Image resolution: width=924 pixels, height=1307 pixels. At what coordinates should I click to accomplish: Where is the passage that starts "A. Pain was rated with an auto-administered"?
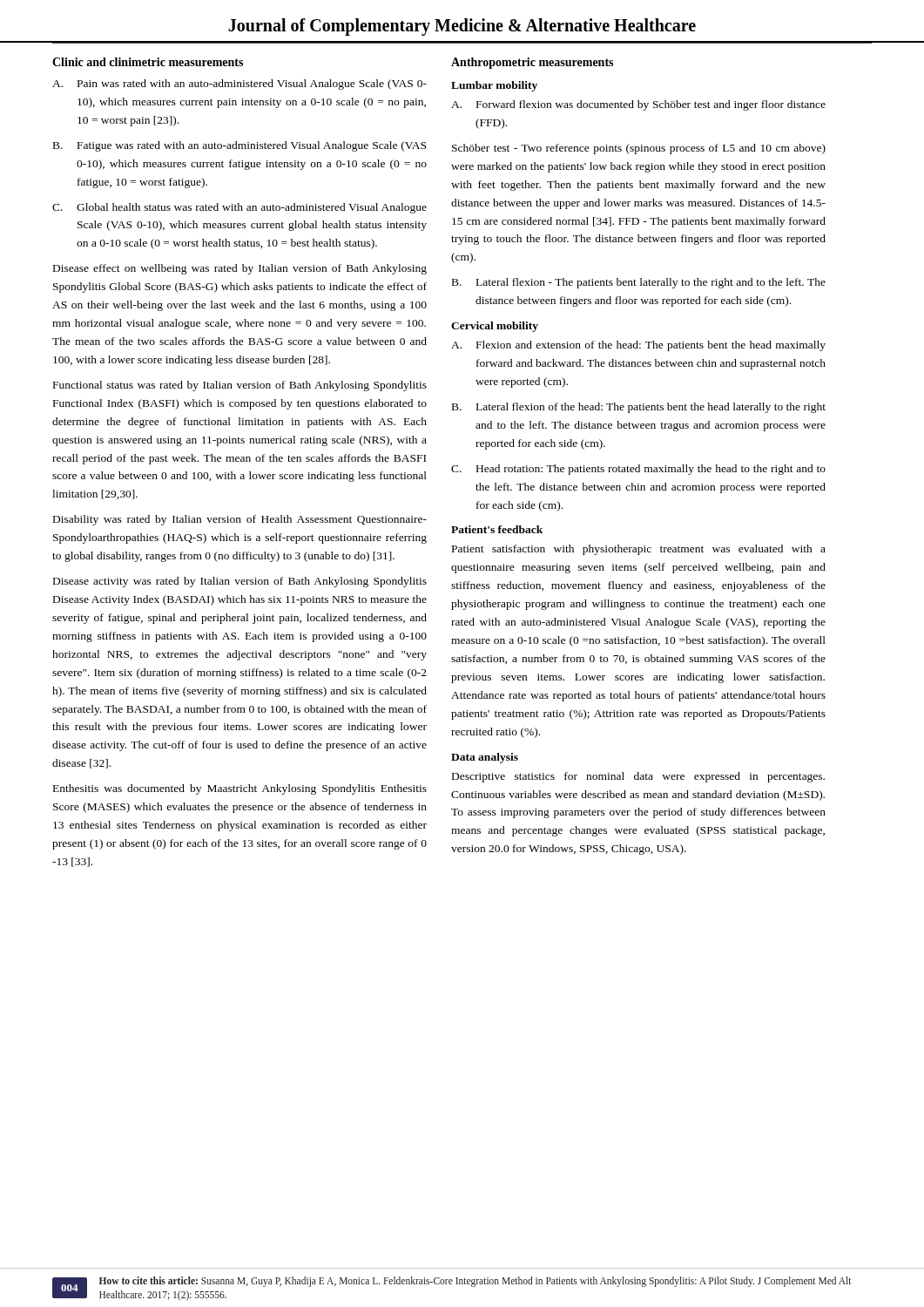(240, 102)
